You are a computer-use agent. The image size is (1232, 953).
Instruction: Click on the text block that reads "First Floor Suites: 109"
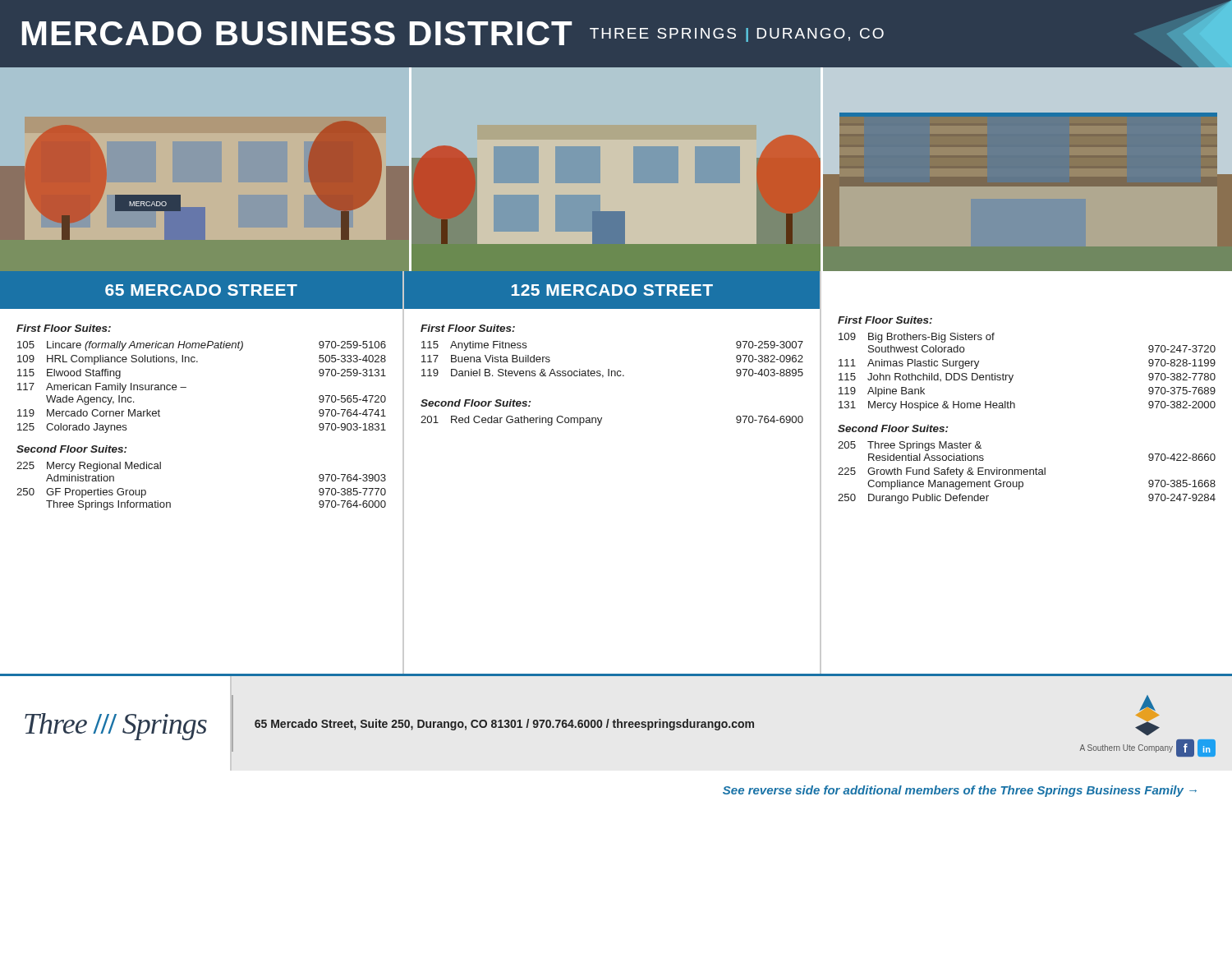pyautogui.click(x=885, y=320)
